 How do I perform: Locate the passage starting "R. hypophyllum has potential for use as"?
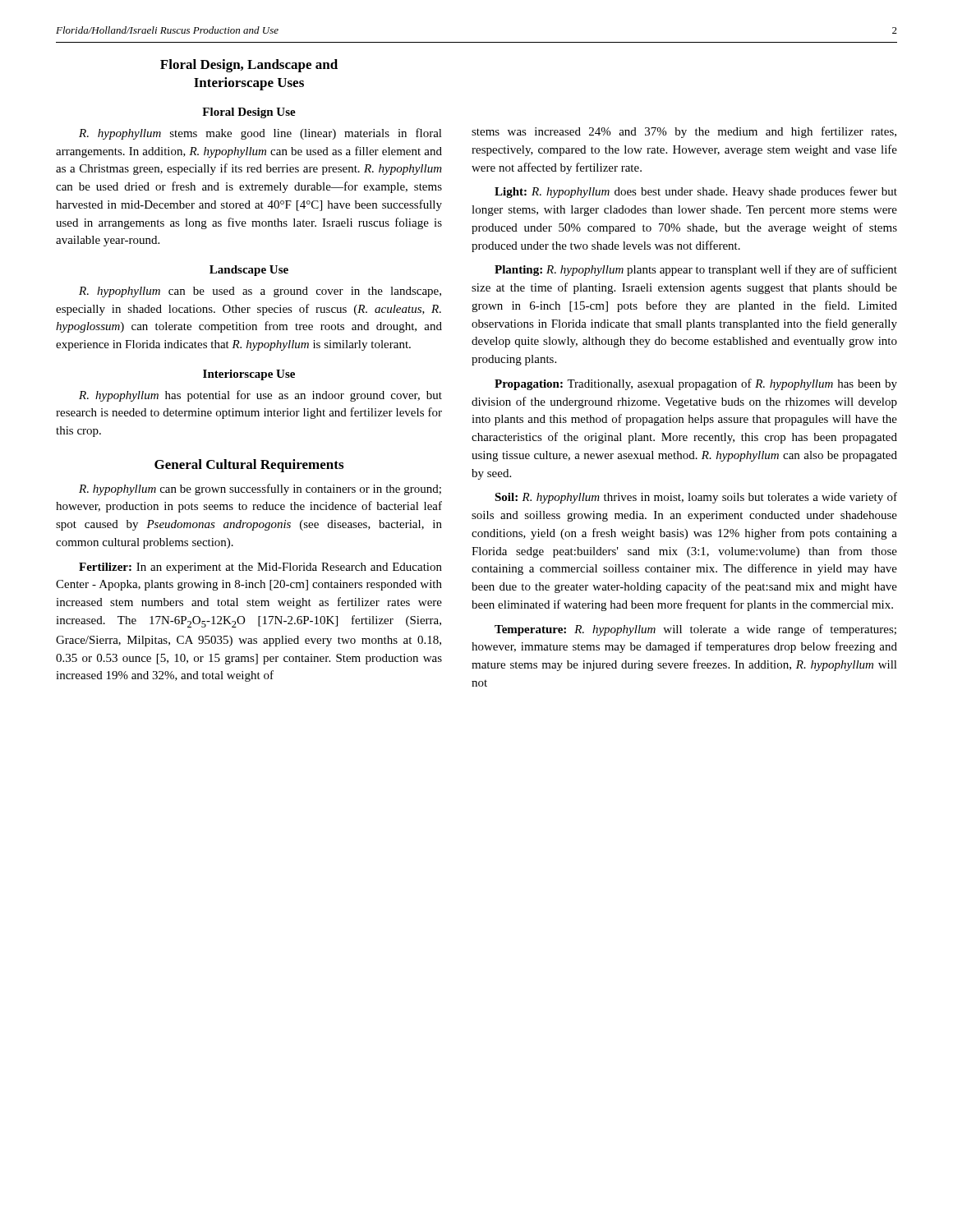249,413
